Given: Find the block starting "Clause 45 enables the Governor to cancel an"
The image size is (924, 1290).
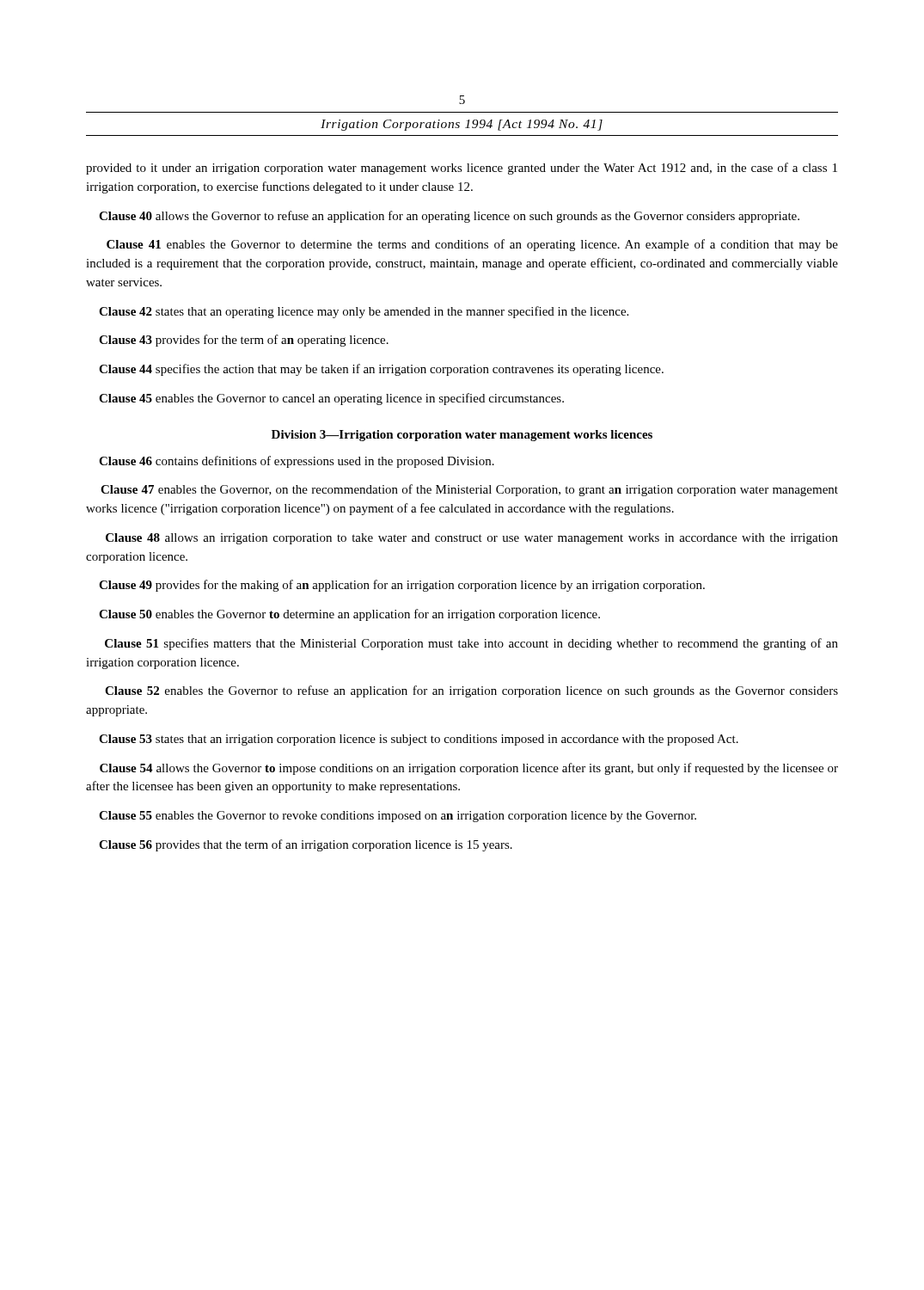Looking at the screenshot, I should pos(325,398).
